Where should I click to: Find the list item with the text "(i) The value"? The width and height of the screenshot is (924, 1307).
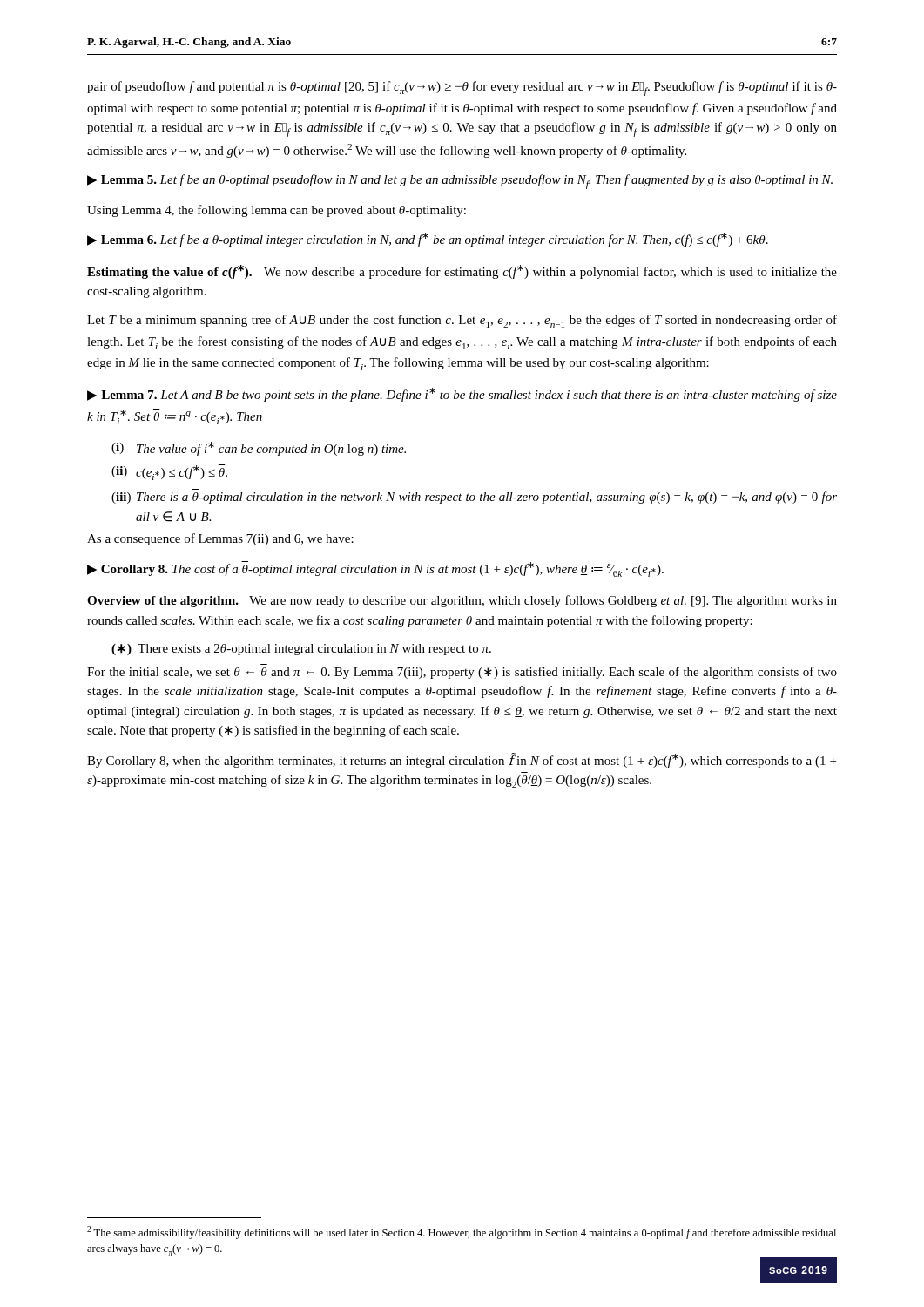[x=259, y=449]
